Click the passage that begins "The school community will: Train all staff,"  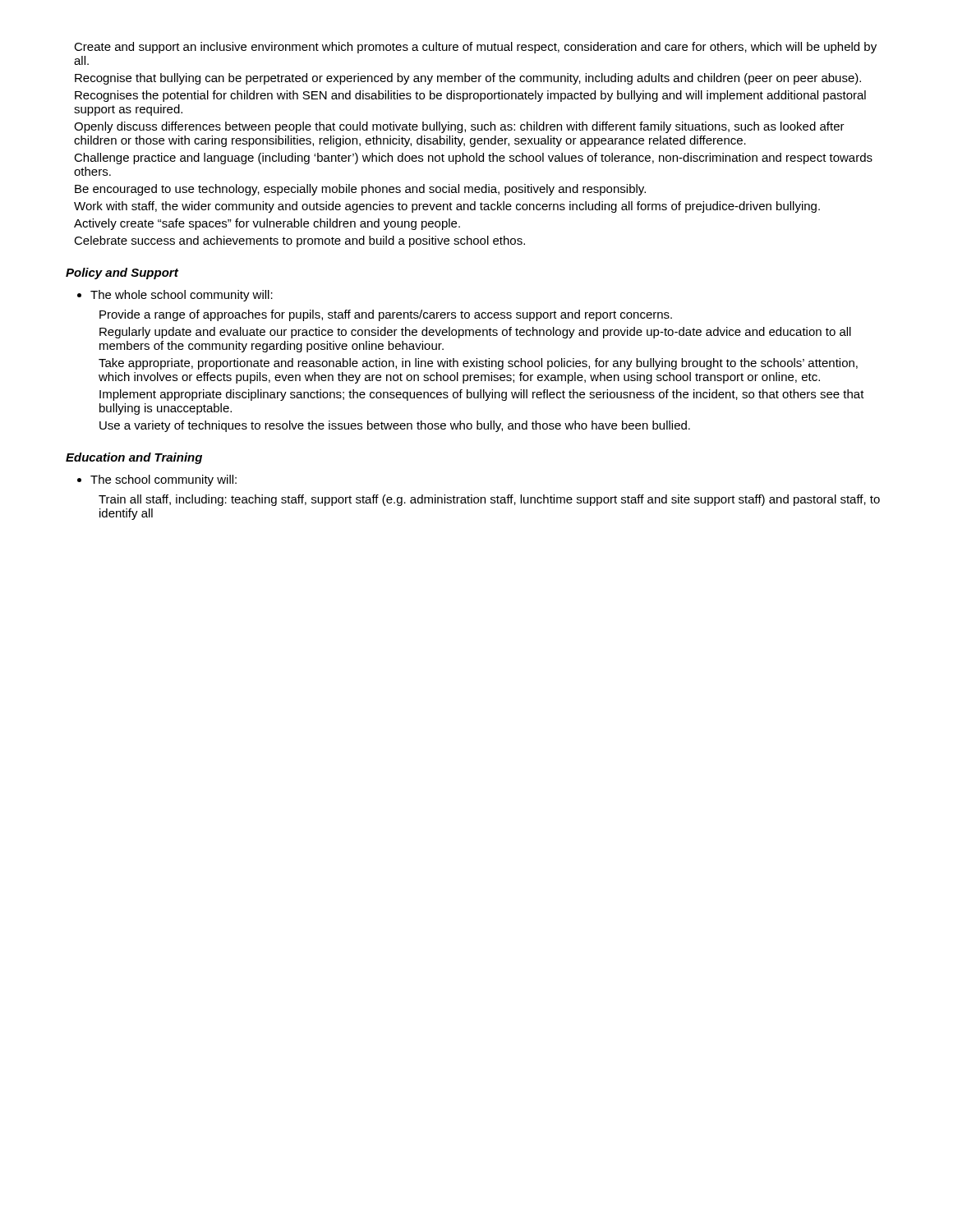[x=489, y=496]
